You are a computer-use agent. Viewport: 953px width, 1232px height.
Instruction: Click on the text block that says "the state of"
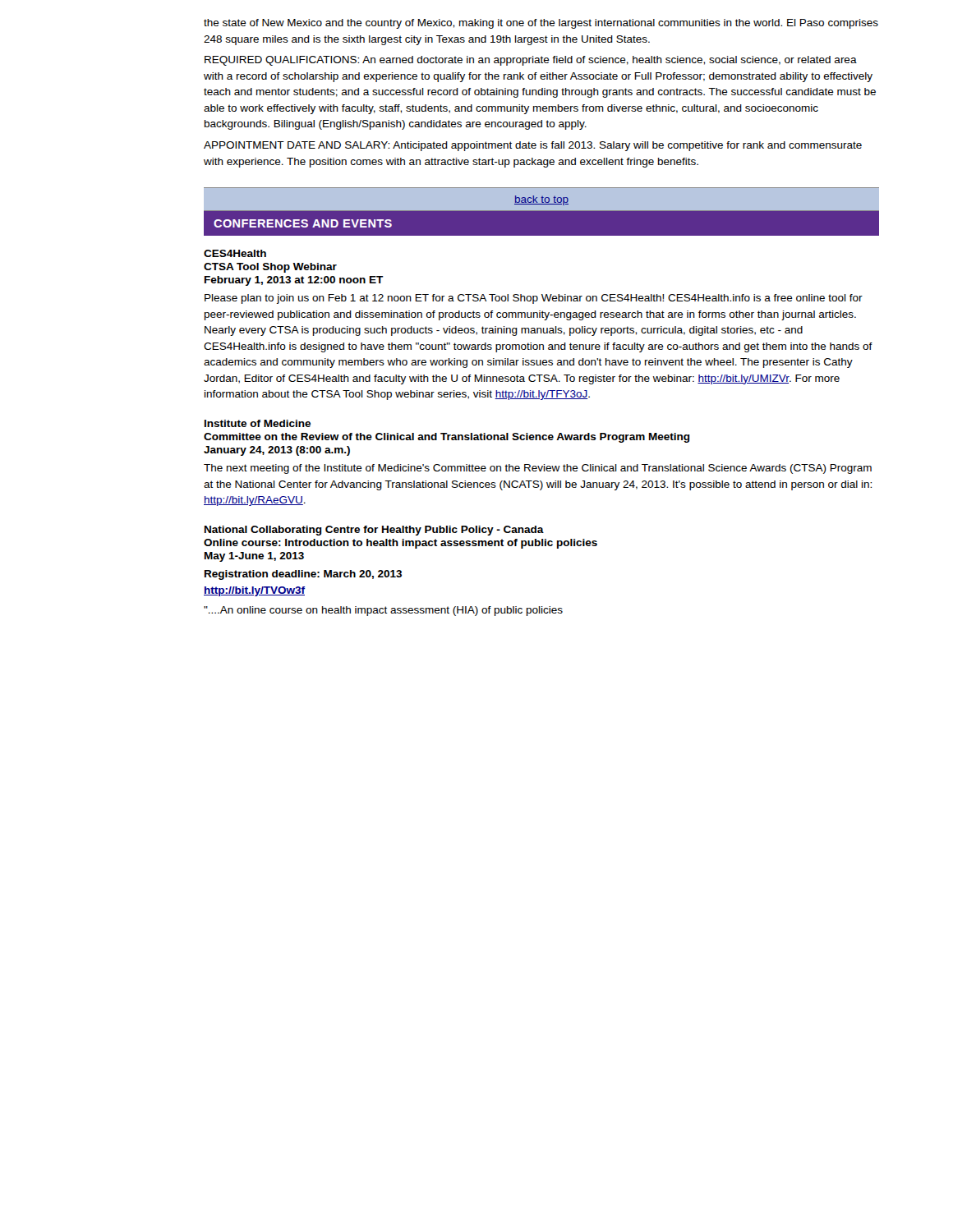coord(541,31)
